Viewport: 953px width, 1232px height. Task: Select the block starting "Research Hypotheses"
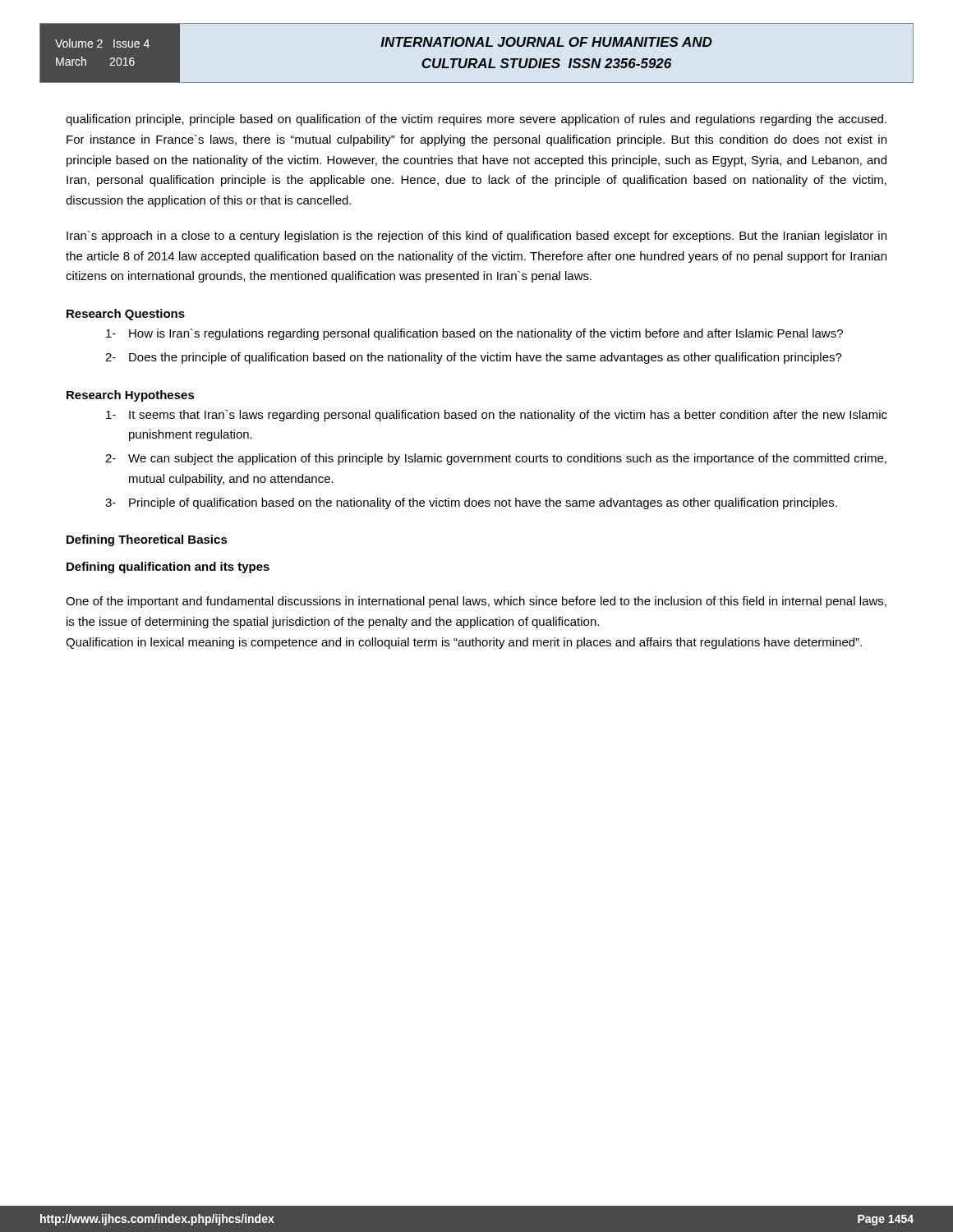point(130,394)
